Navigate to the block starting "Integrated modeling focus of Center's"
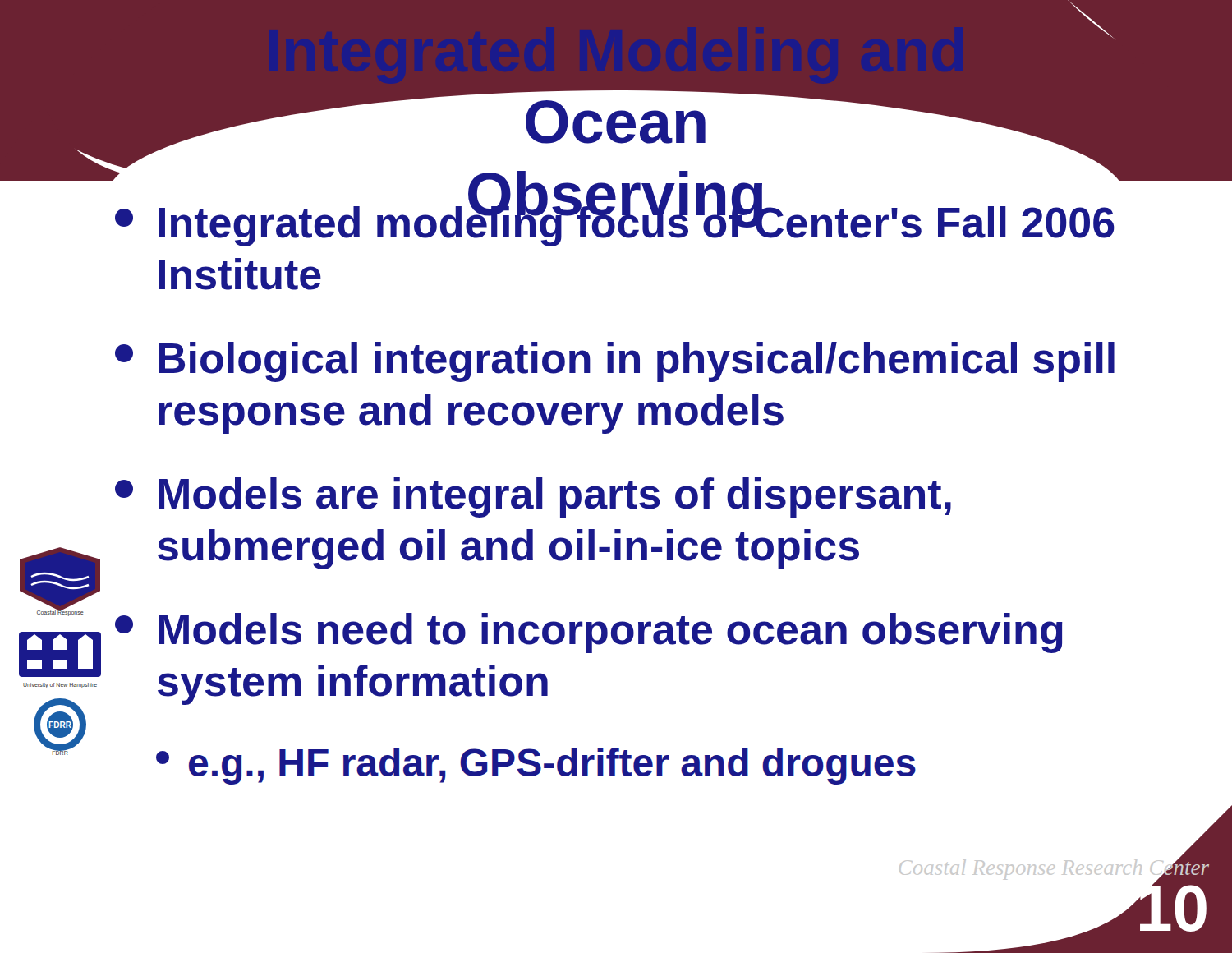Viewport: 1232px width, 953px height. coord(649,249)
